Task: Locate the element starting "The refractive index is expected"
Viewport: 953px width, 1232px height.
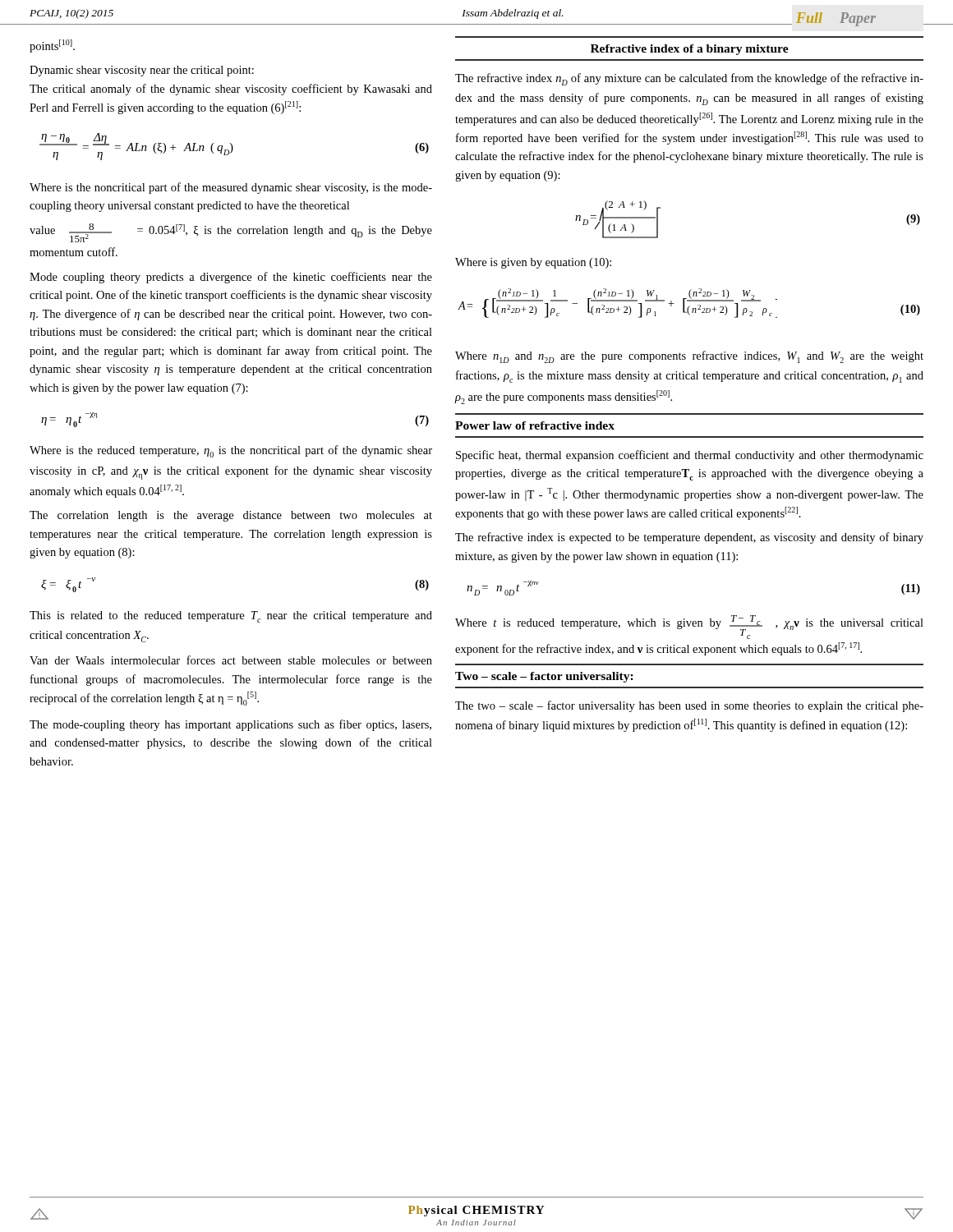Action: (689, 547)
